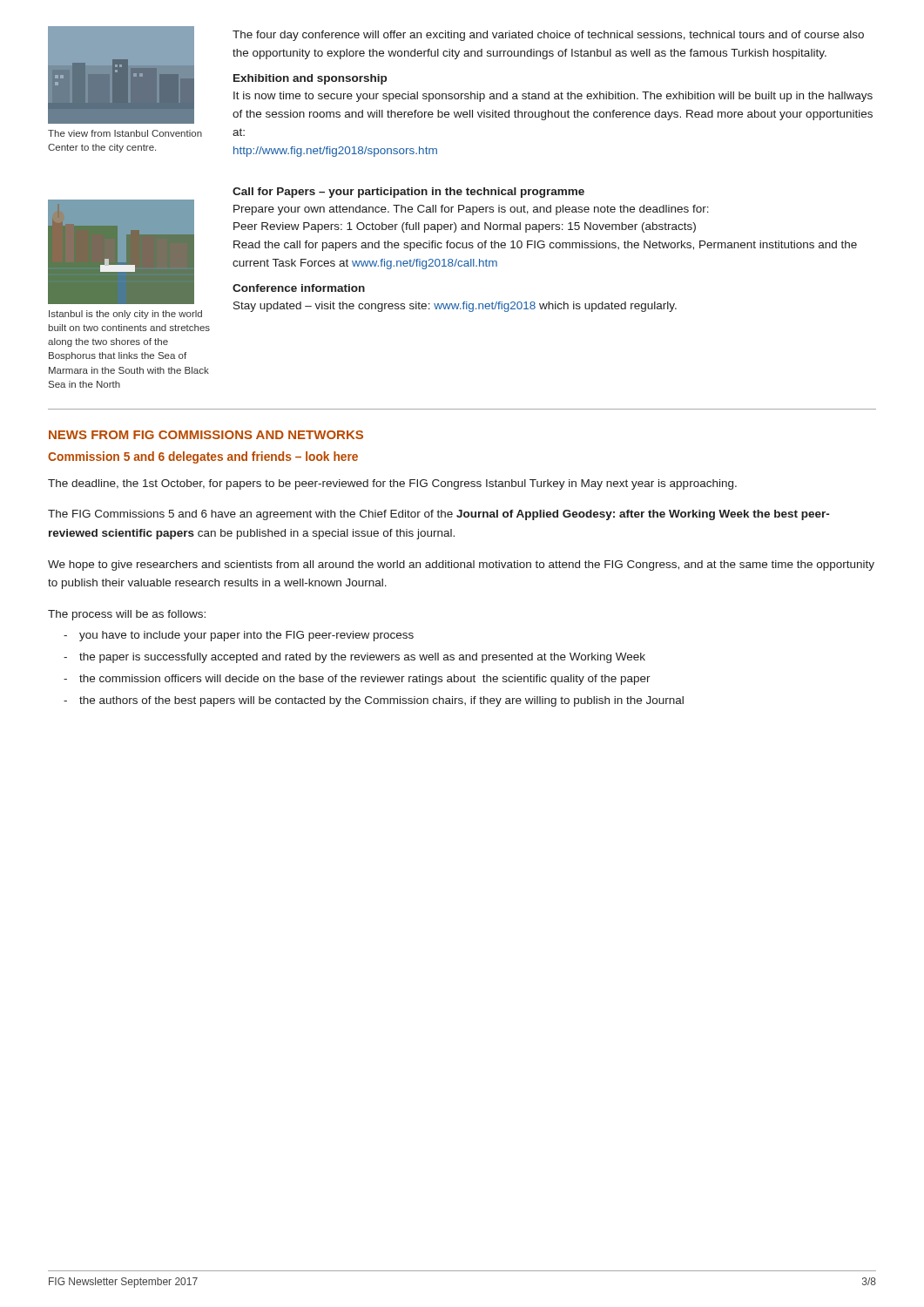This screenshot has height=1307, width=924.
Task: Where is the passage that starts "The process will"?
Action: coord(127,615)
